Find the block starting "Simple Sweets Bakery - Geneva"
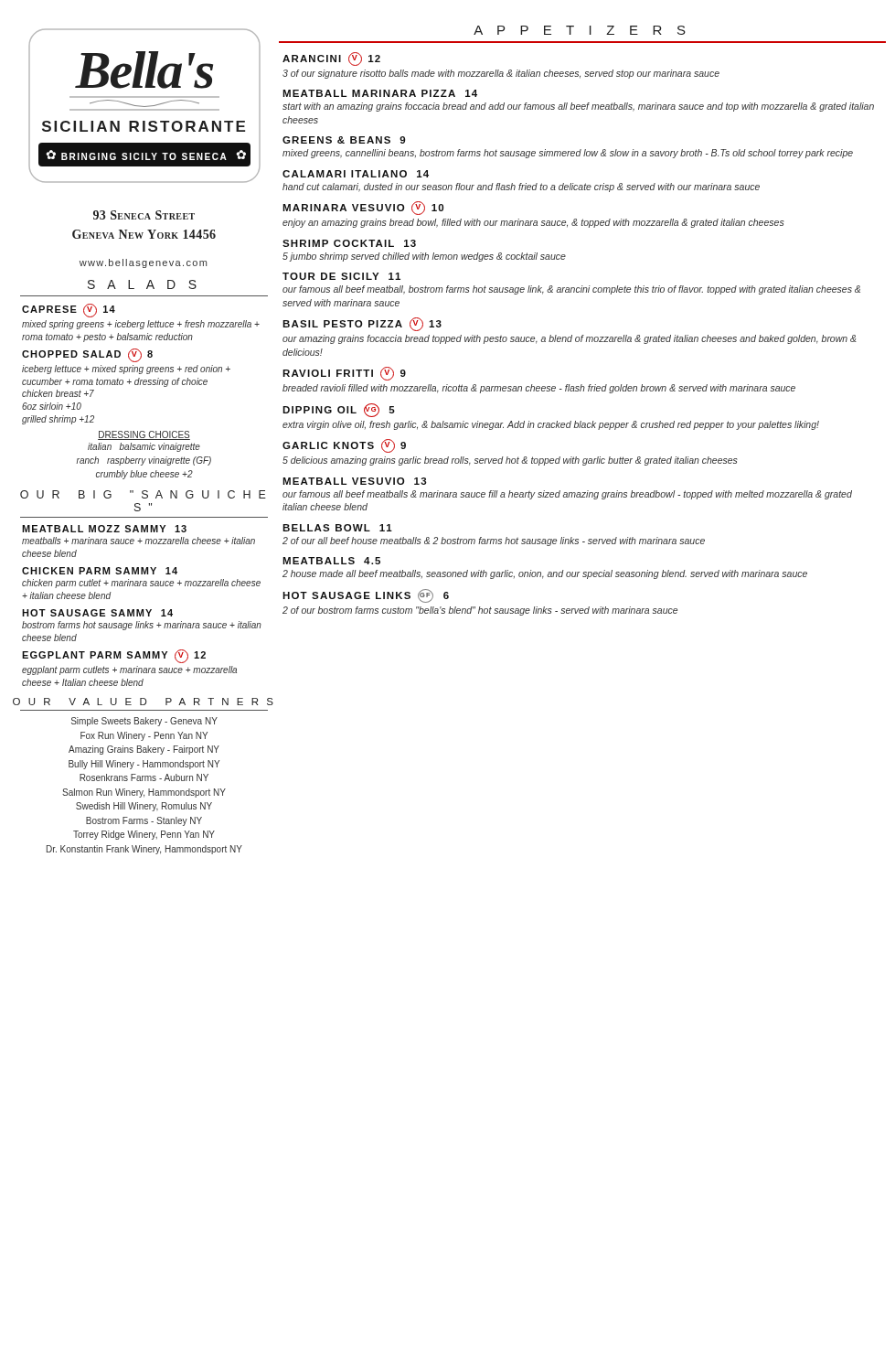 pos(144,785)
